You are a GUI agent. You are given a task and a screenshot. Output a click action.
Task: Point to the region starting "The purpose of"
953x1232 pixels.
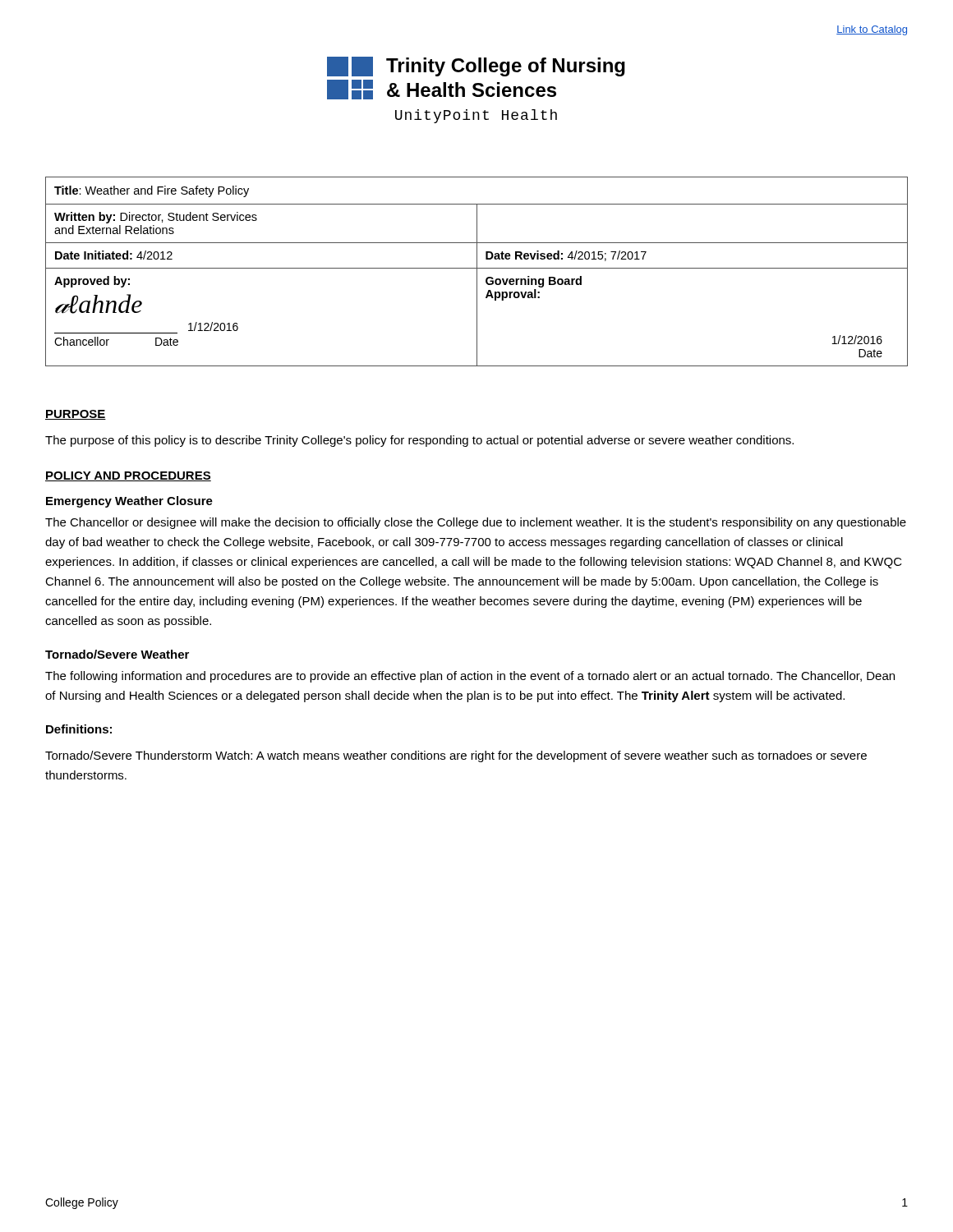pos(420,440)
